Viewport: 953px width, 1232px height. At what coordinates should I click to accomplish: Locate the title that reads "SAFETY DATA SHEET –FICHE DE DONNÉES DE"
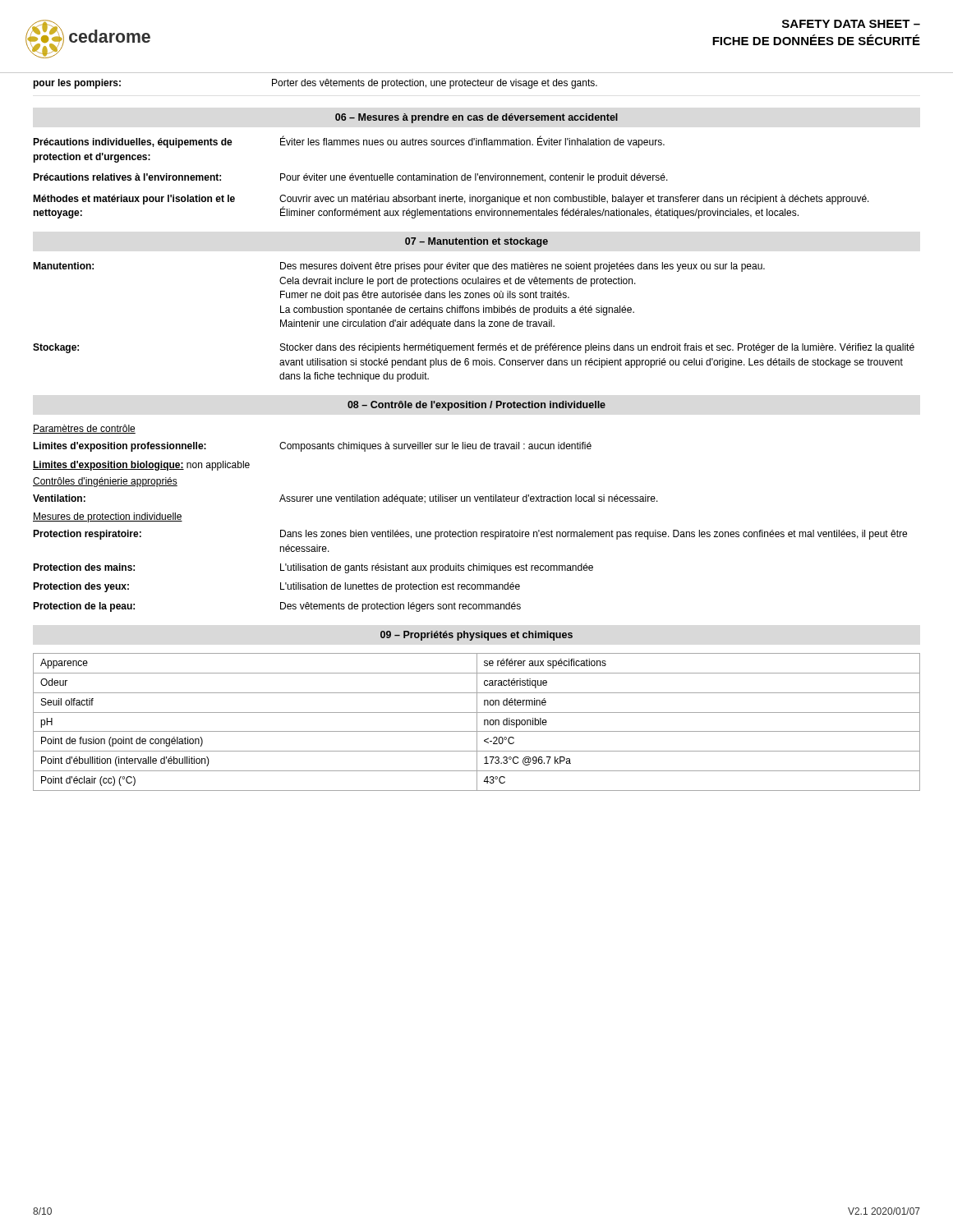tap(816, 32)
